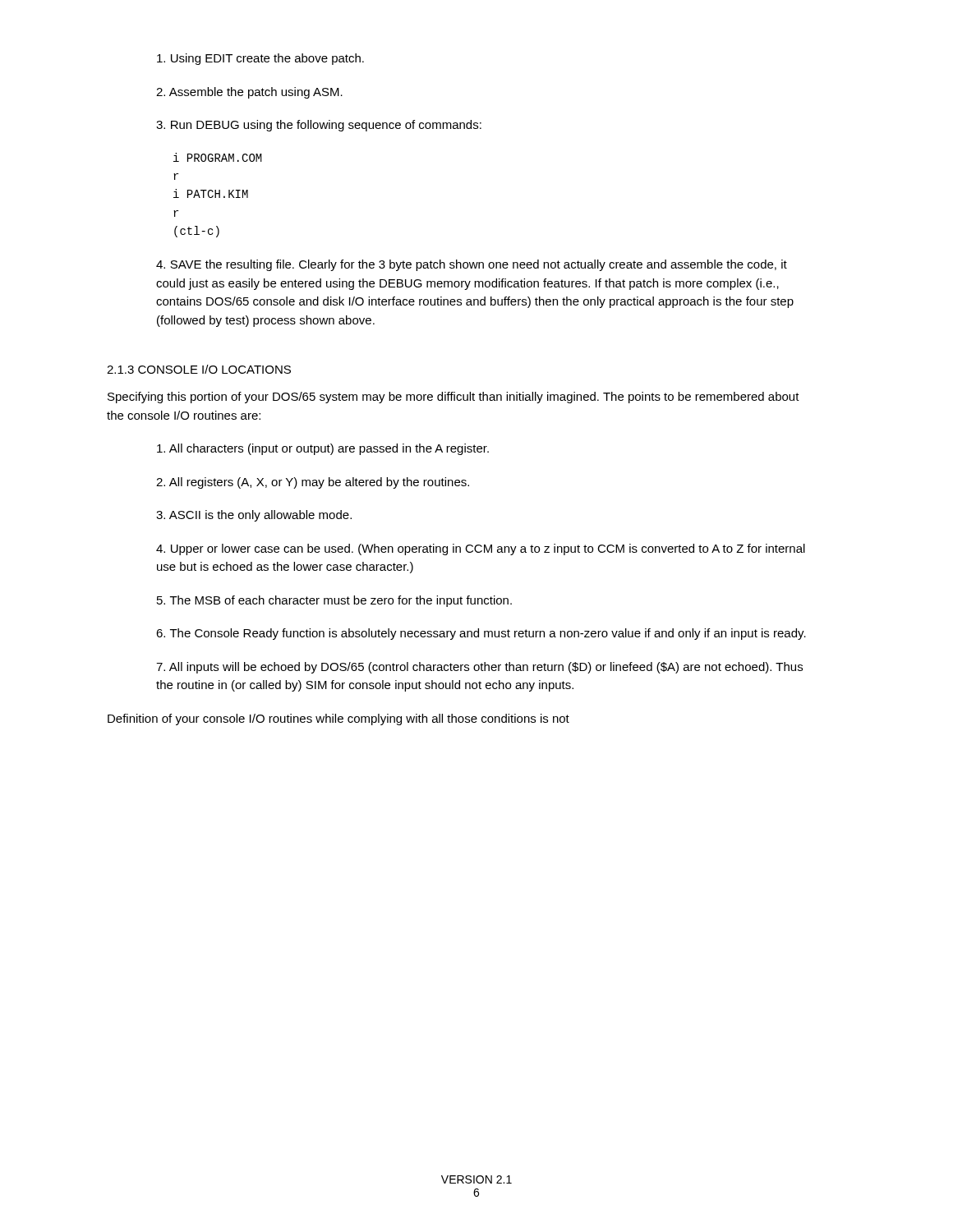Locate the text "2.1.3 CONSOLE I/O LOCATIONS"
Image resolution: width=953 pixels, height=1232 pixels.
pyautogui.click(x=199, y=370)
